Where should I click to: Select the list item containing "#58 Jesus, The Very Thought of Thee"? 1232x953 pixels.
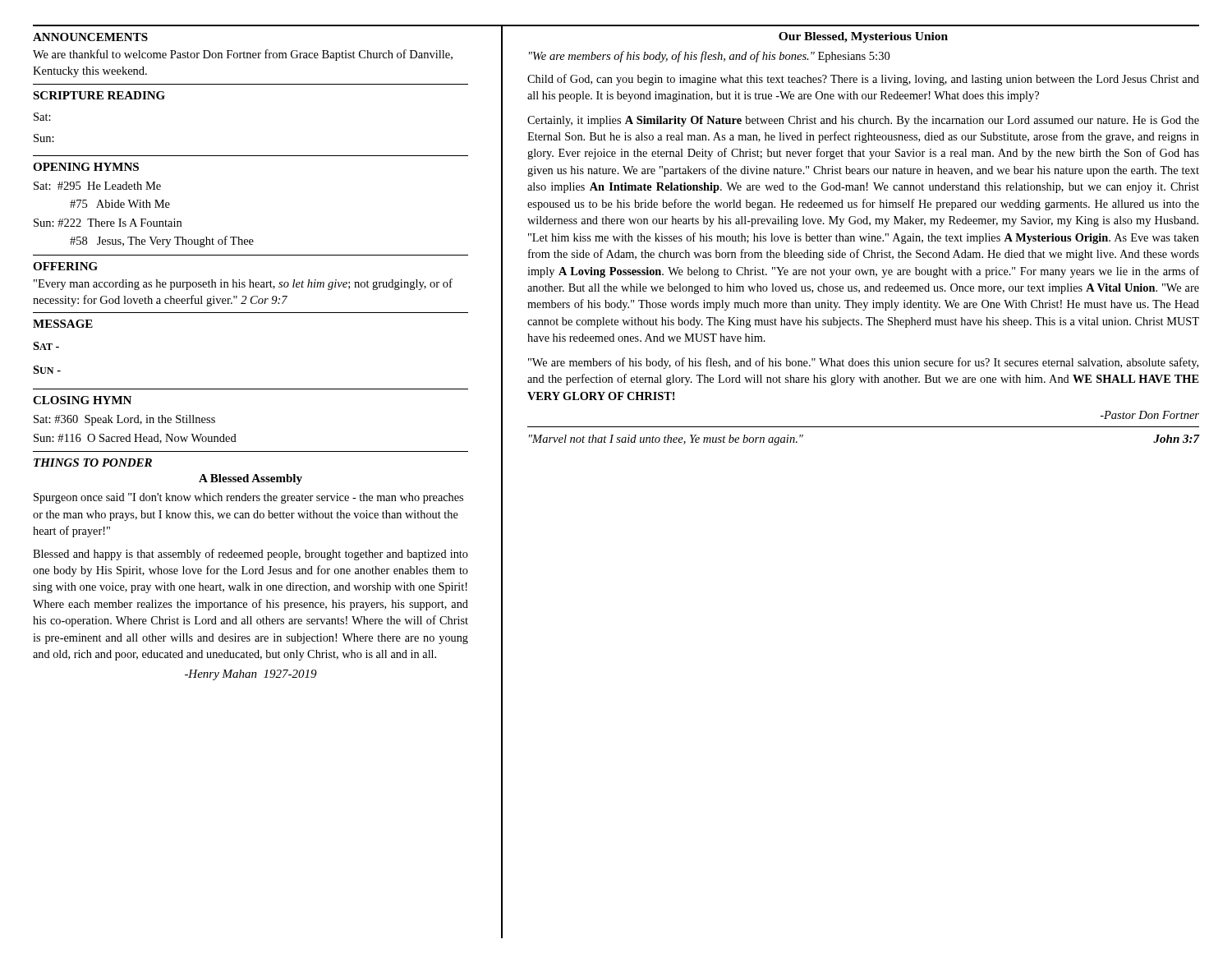(x=162, y=241)
